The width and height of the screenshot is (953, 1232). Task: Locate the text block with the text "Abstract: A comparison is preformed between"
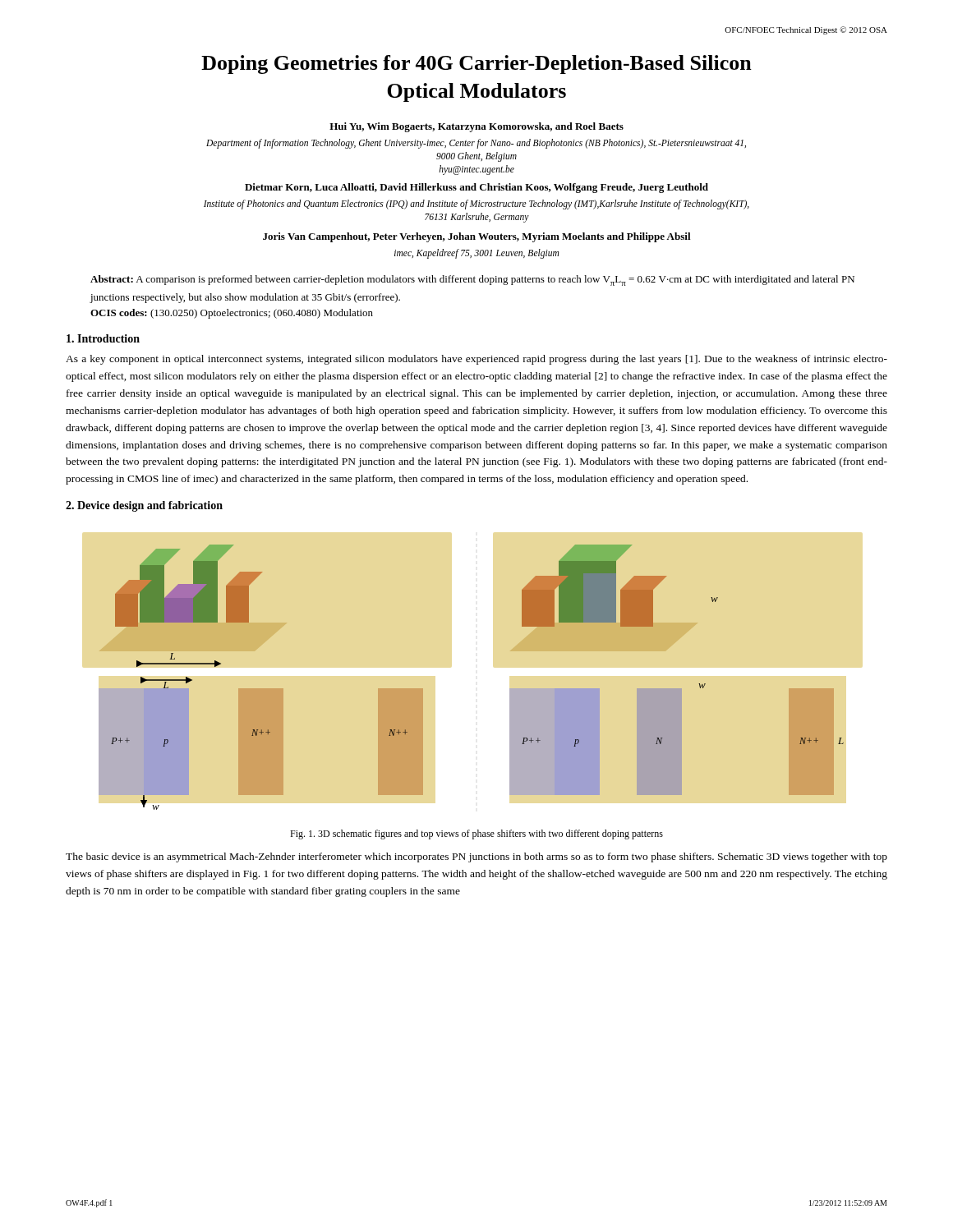point(472,280)
